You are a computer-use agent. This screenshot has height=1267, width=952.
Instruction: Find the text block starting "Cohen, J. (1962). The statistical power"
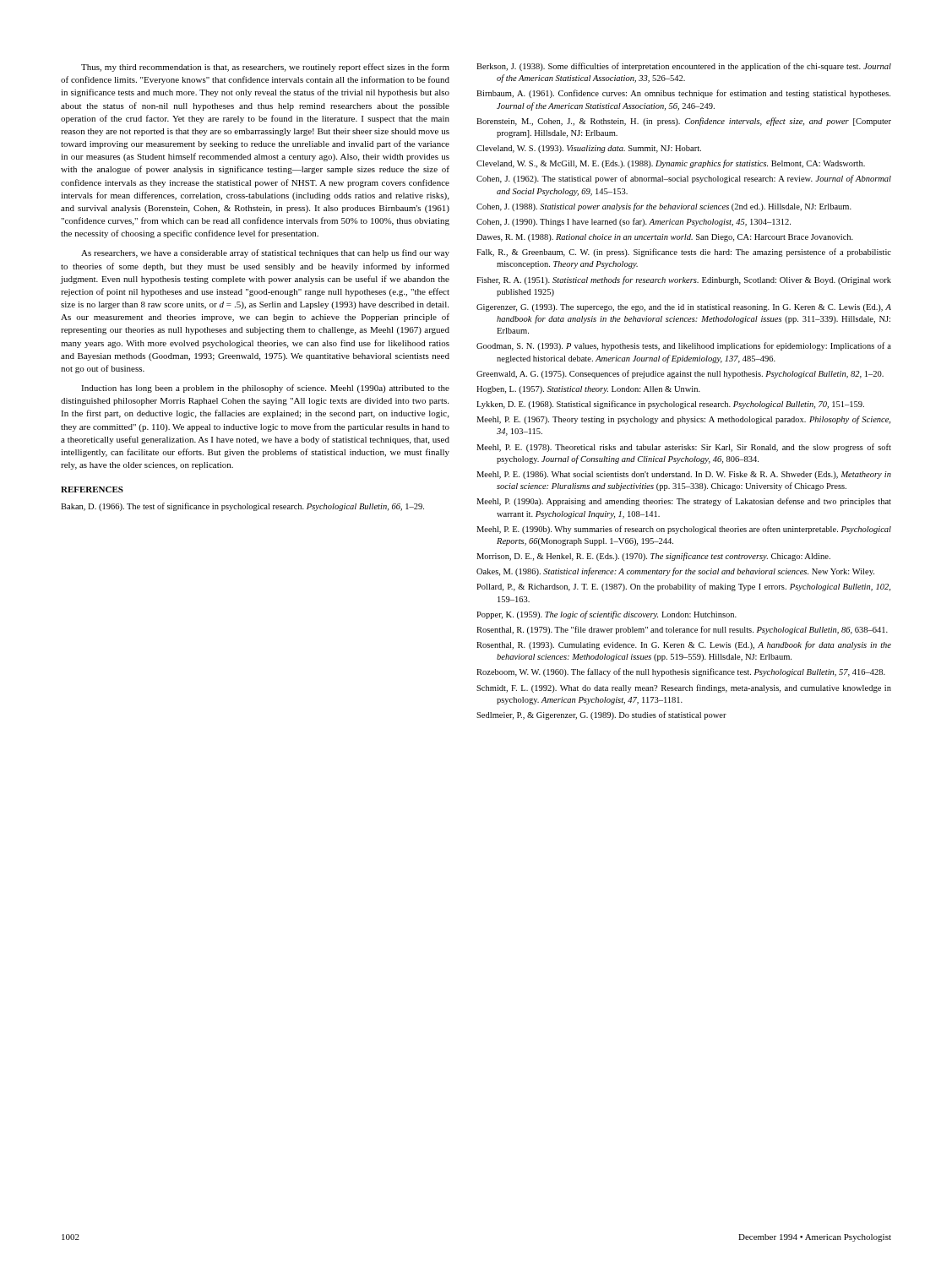click(x=684, y=185)
